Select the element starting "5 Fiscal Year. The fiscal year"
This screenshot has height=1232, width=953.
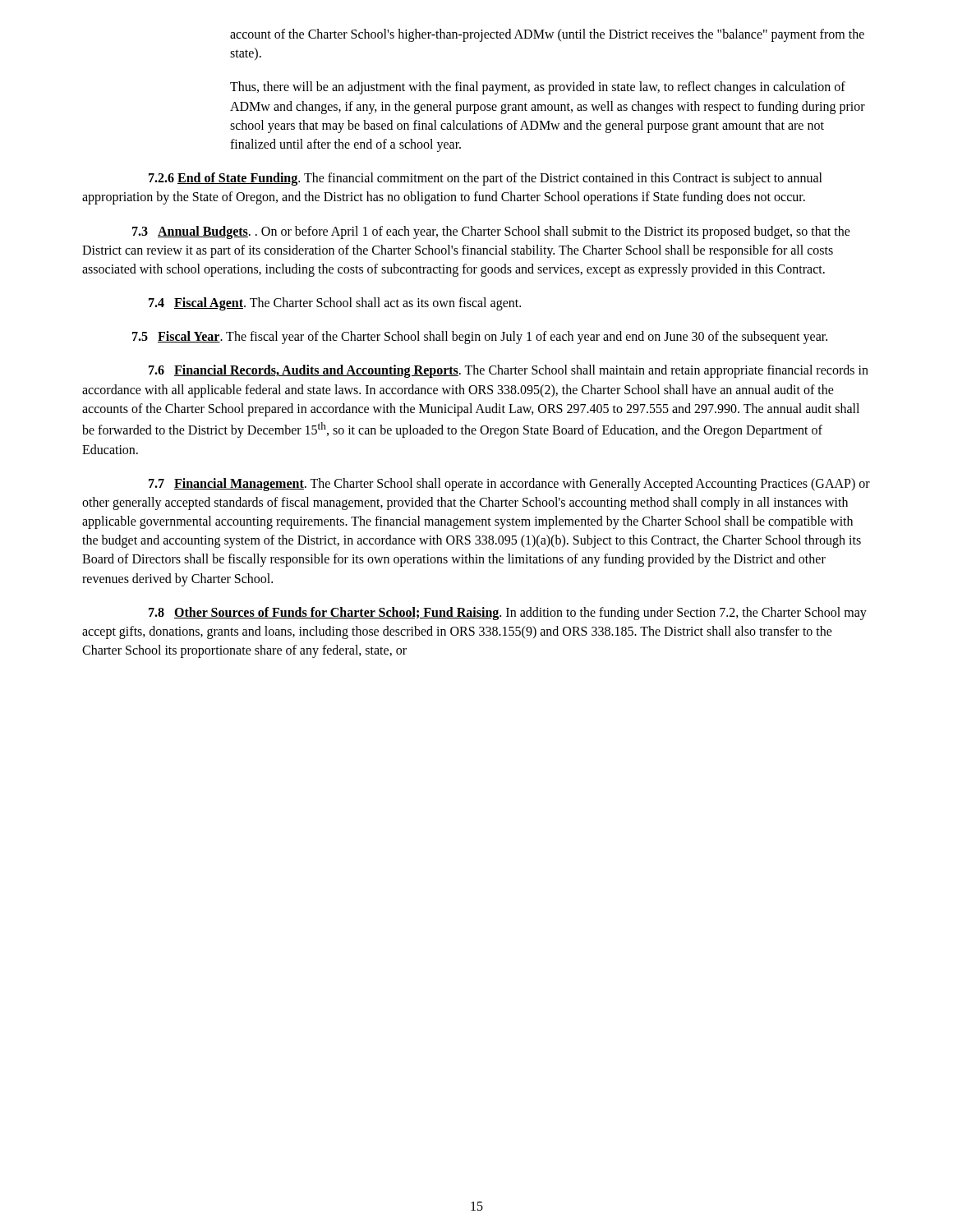[x=476, y=337]
